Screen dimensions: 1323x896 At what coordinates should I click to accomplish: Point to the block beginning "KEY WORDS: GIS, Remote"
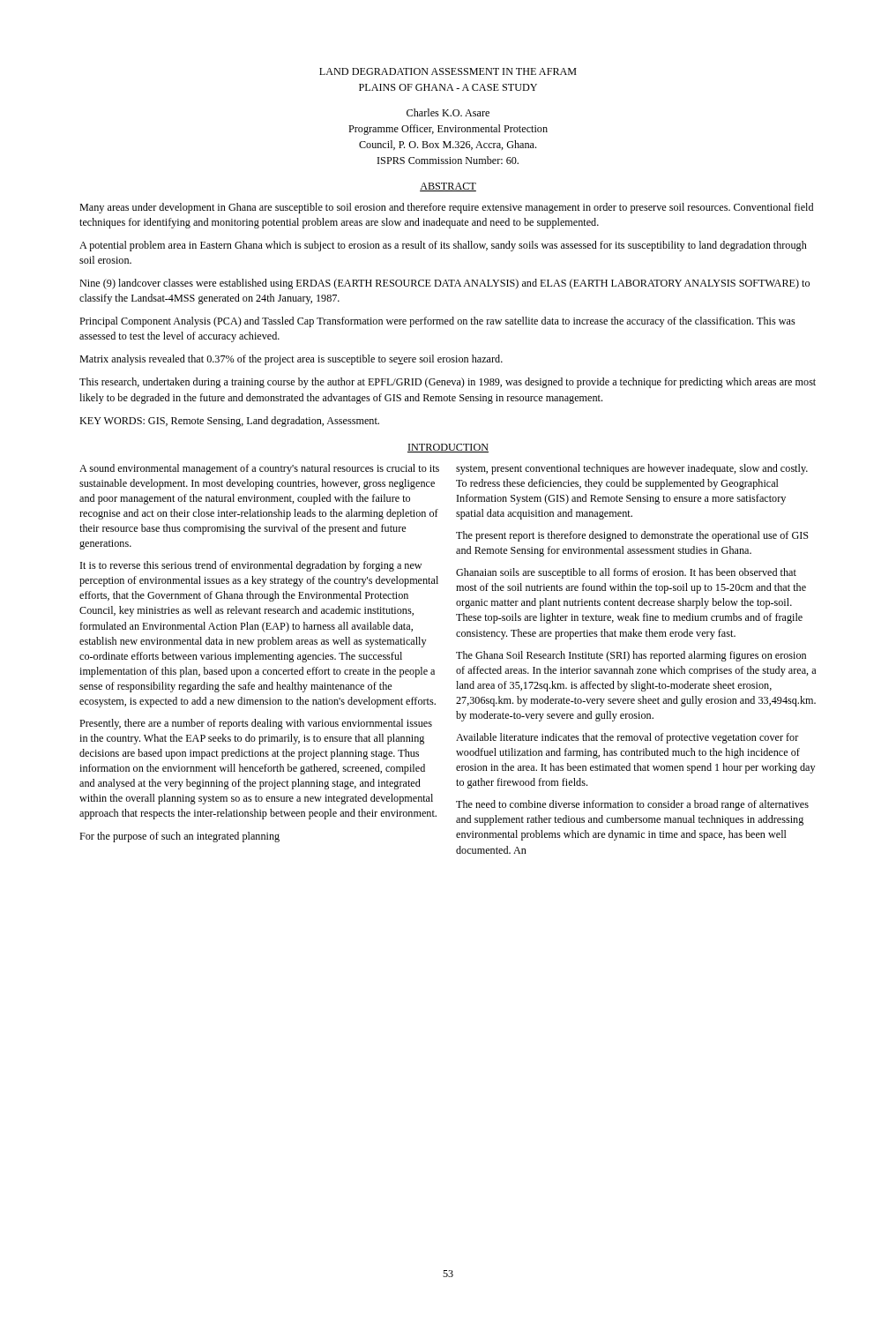tap(230, 420)
